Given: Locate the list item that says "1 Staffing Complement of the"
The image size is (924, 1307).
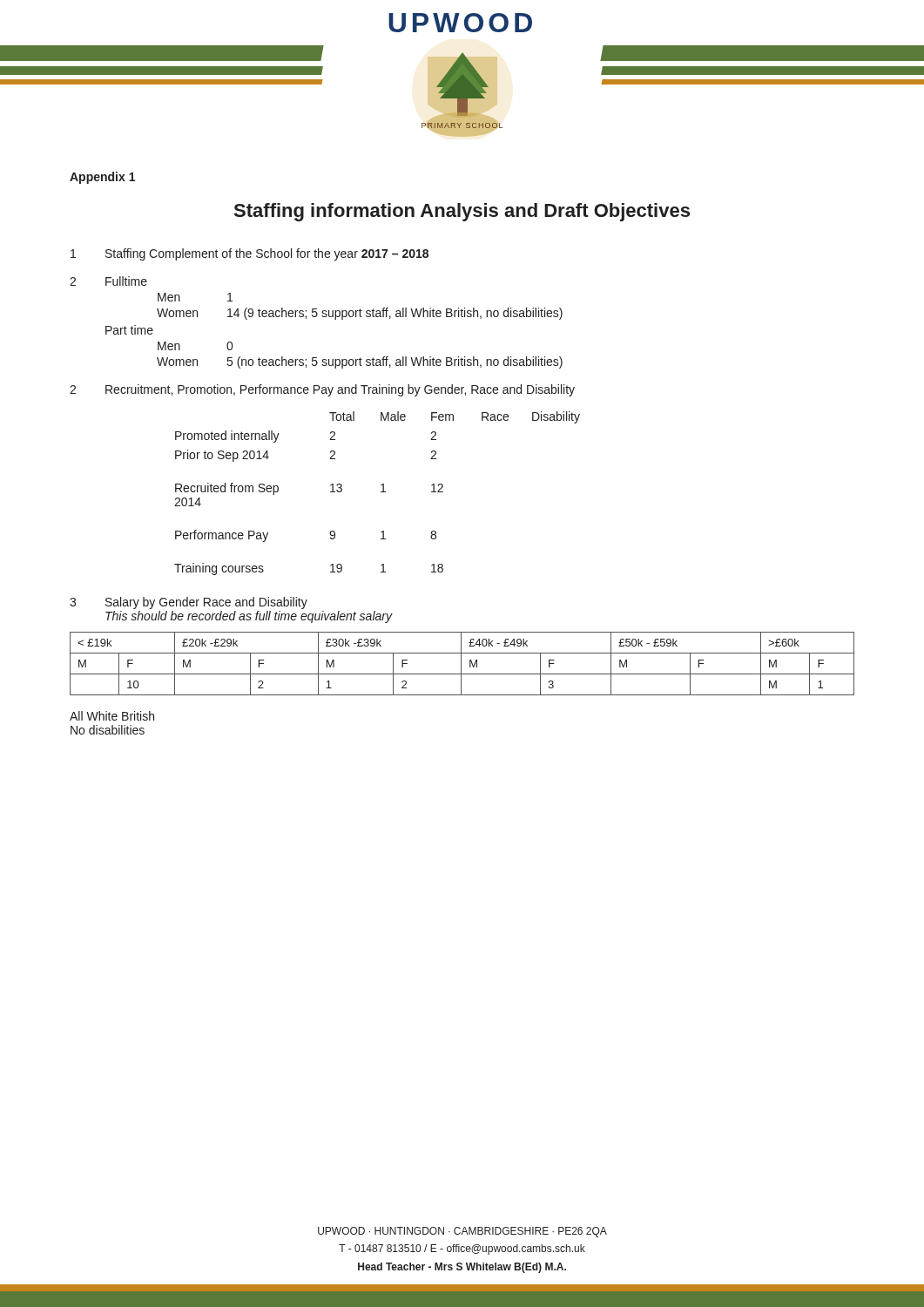Looking at the screenshot, I should pyautogui.click(x=249, y=254).
